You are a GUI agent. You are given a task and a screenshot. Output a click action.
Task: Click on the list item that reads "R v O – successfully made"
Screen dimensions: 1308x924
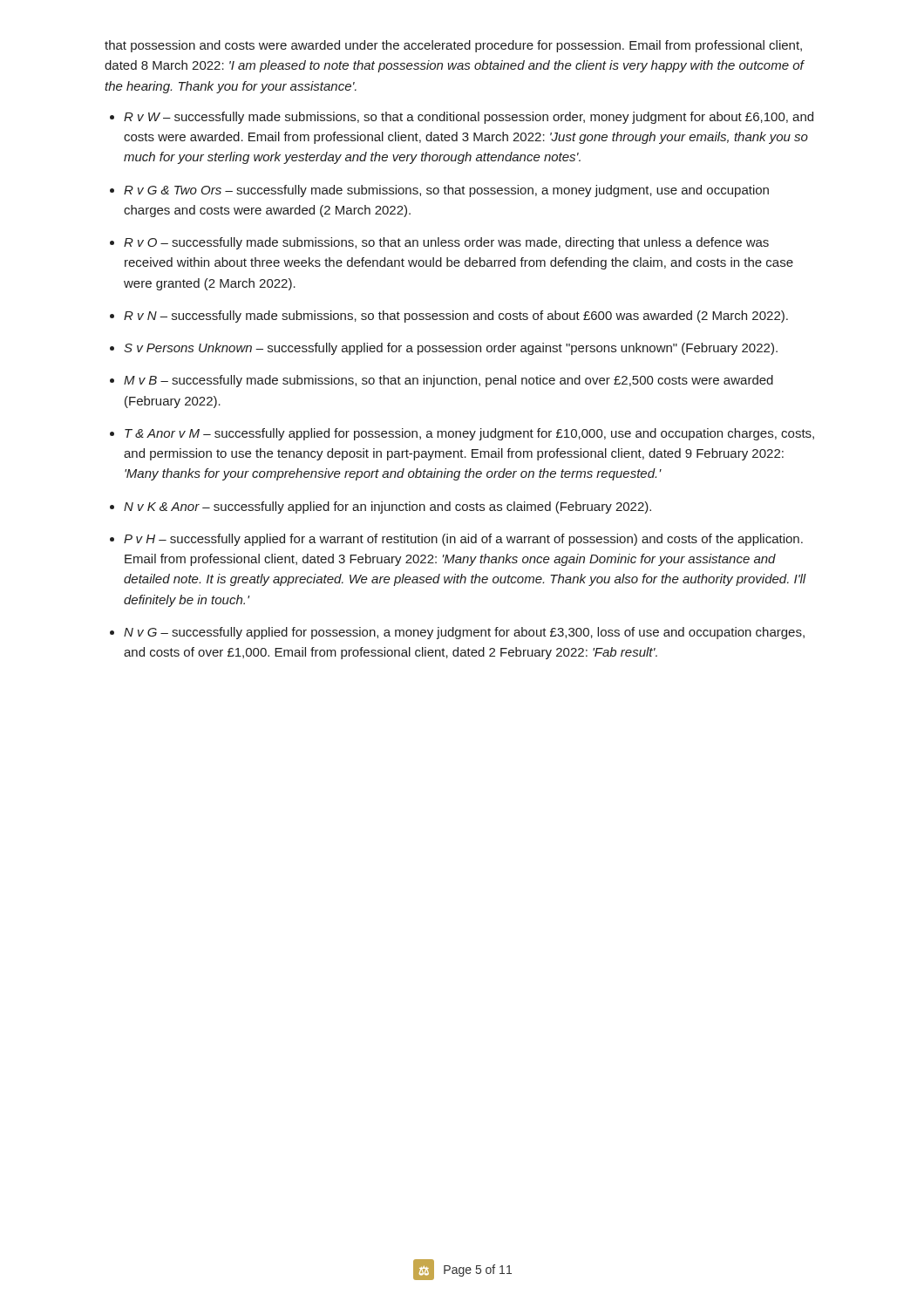[459, 262]
